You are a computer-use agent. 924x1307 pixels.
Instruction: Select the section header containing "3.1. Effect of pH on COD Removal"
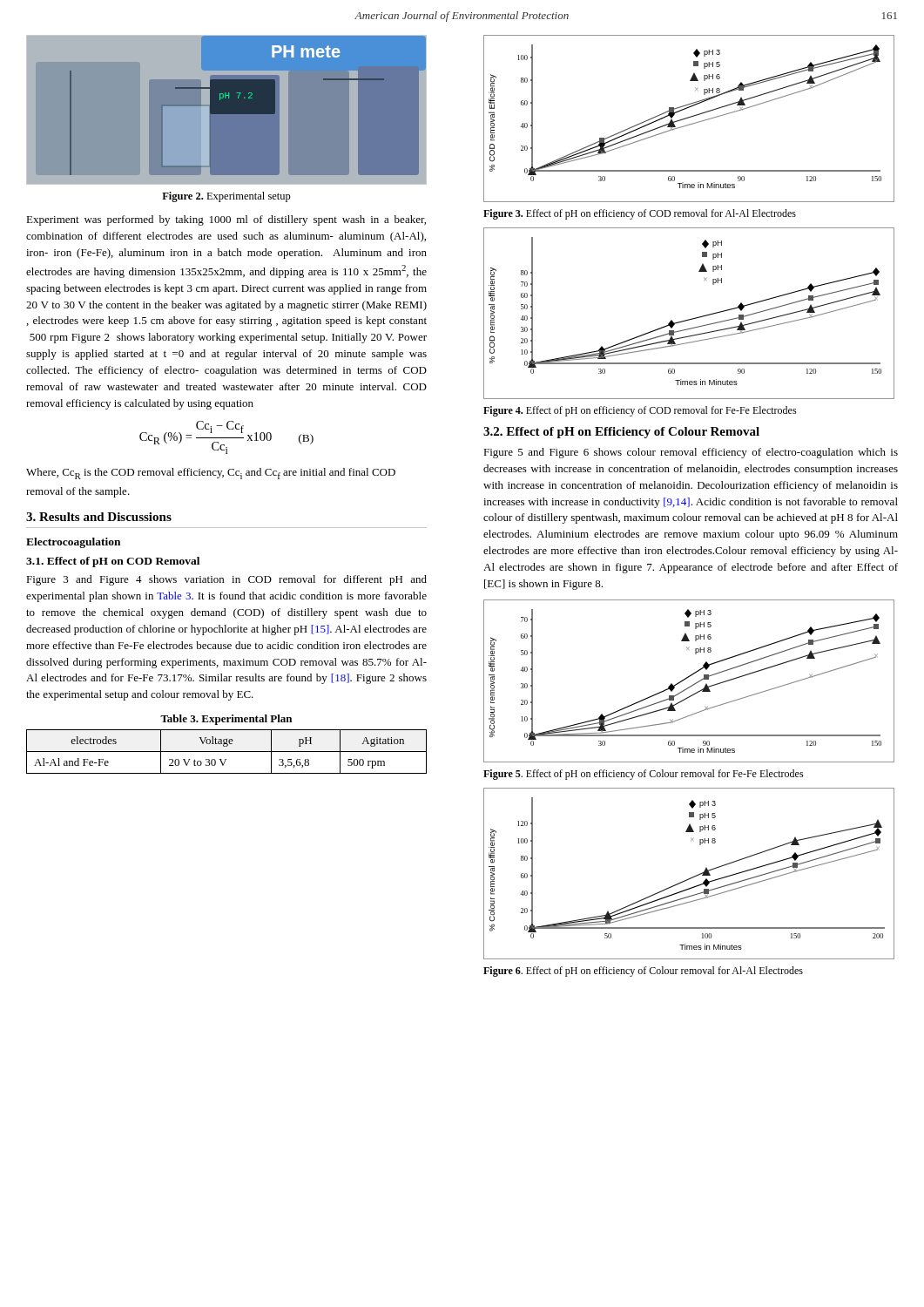tap(113, 561)
